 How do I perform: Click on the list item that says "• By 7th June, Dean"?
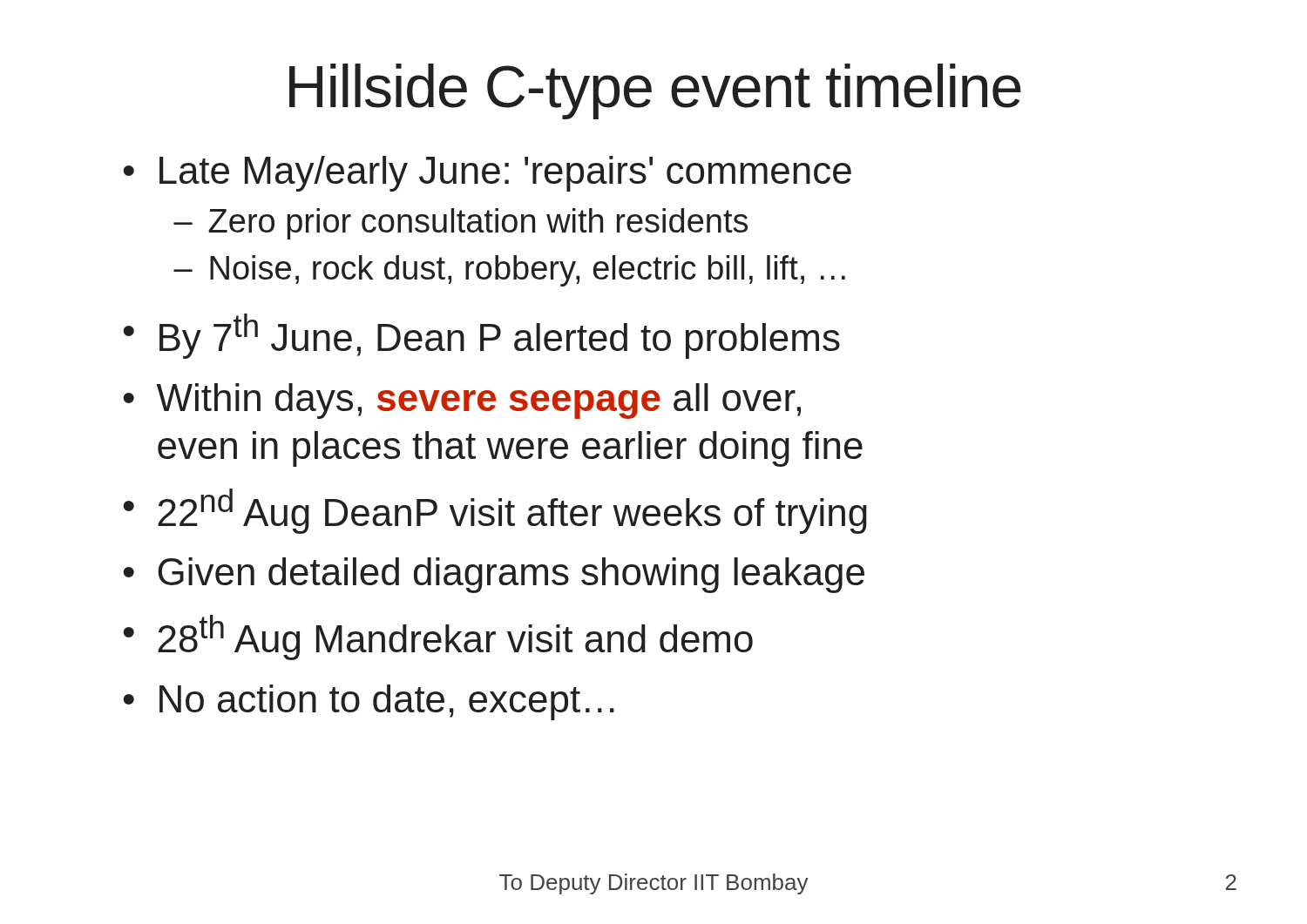[481, 334]
